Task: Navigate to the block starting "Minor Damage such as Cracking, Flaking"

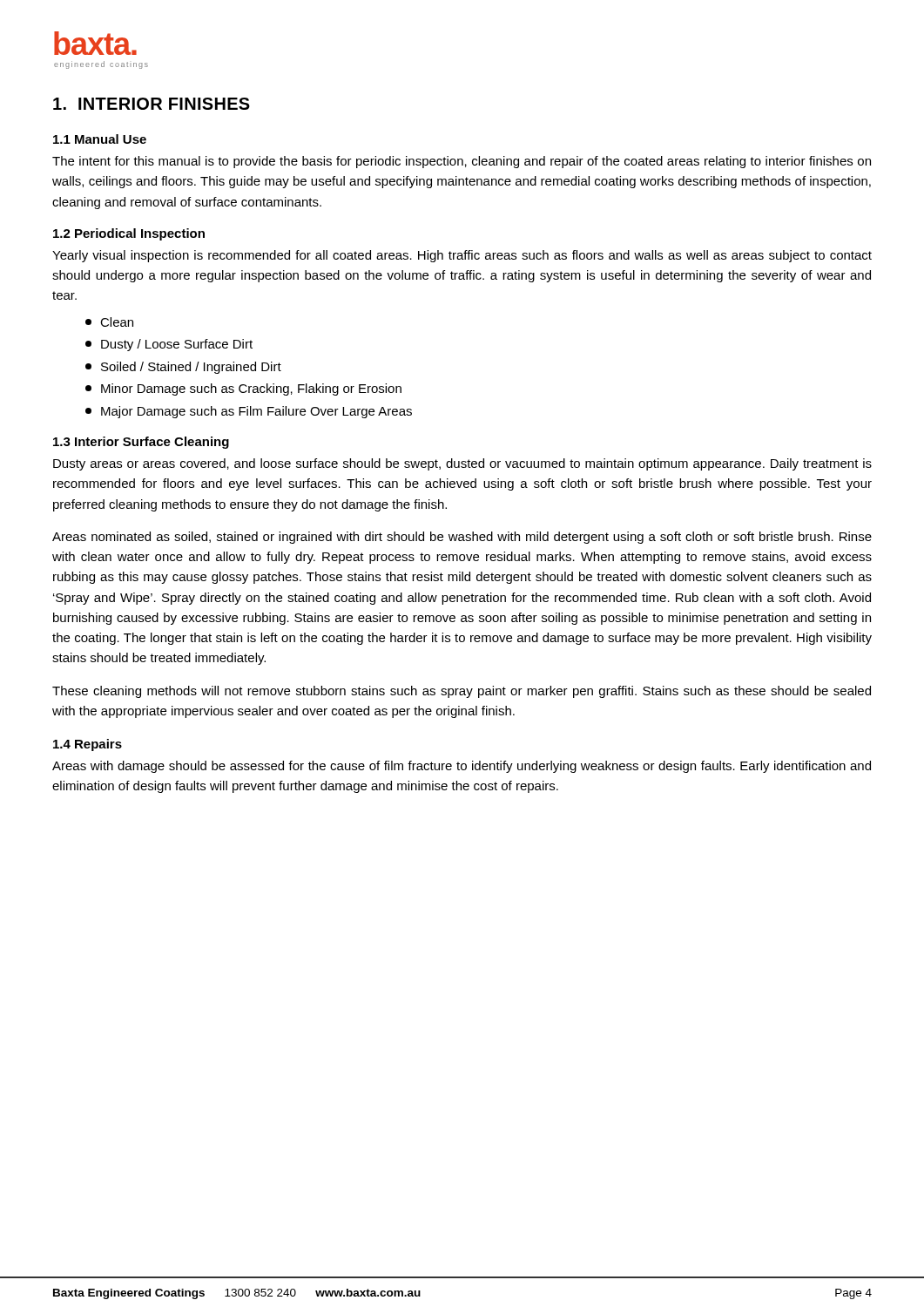Action: coord(244,388)
